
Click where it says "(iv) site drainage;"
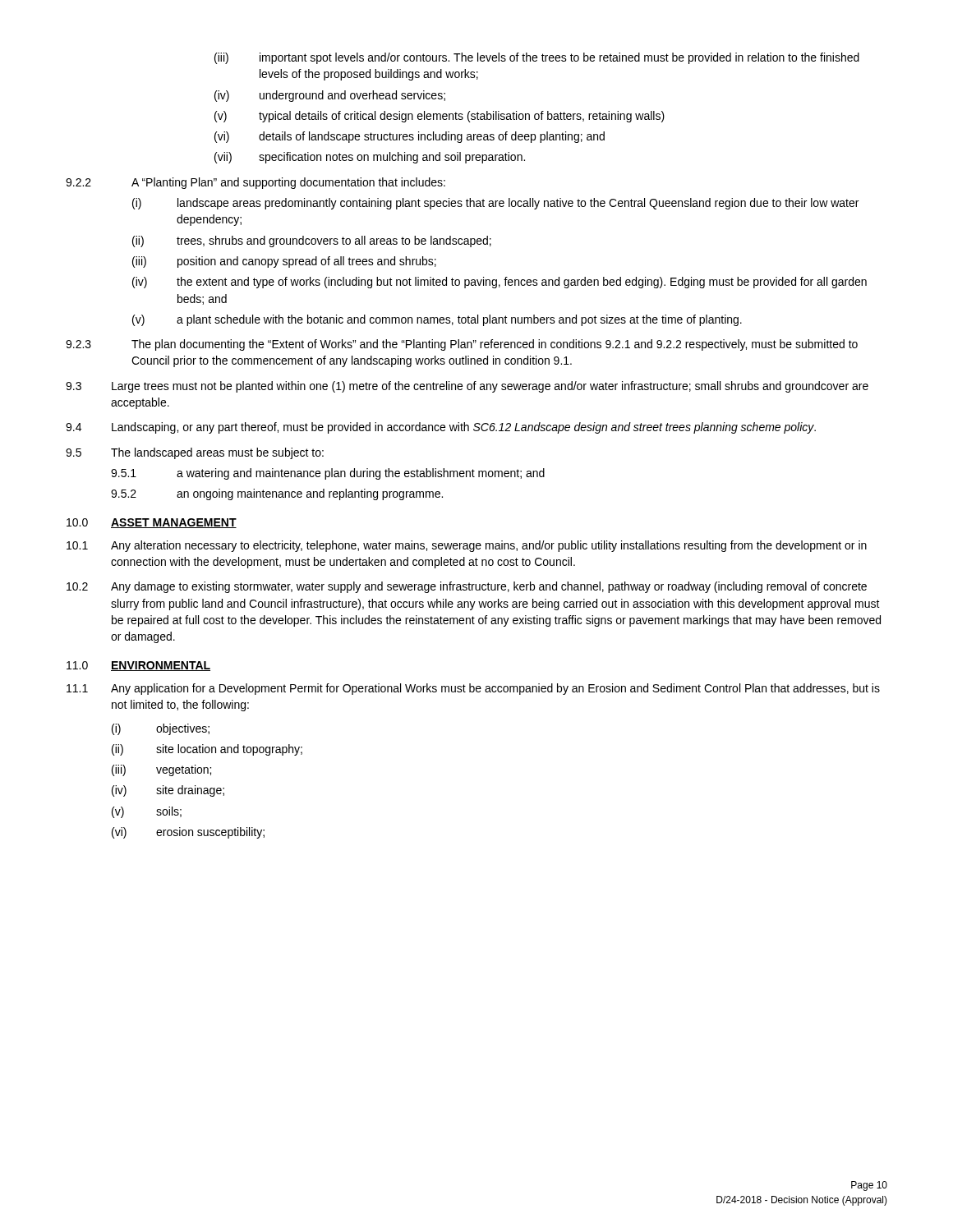[x=168, y=791]
